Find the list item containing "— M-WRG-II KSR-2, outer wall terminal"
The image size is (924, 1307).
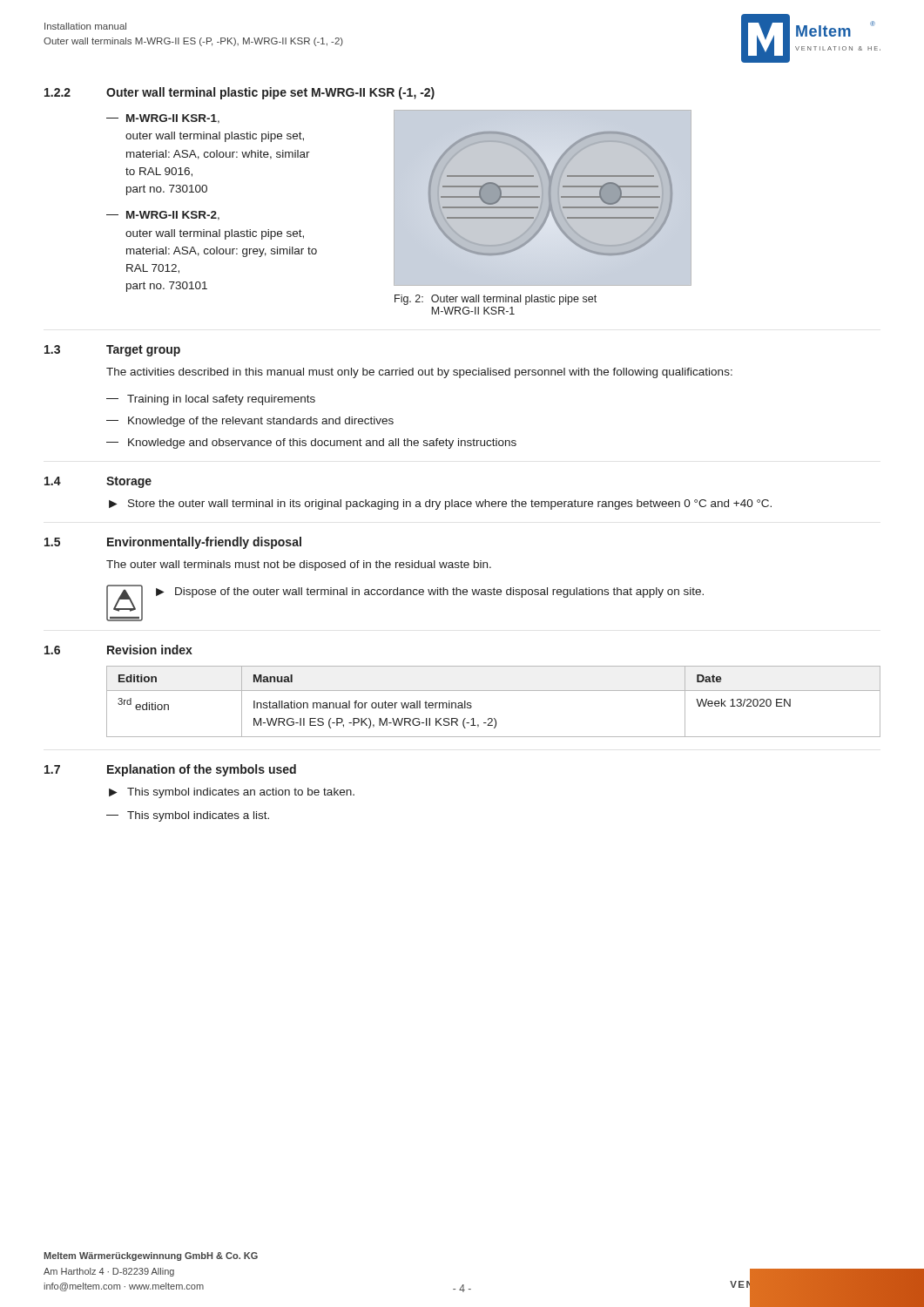pyautogui.click(x=212, y=251)
